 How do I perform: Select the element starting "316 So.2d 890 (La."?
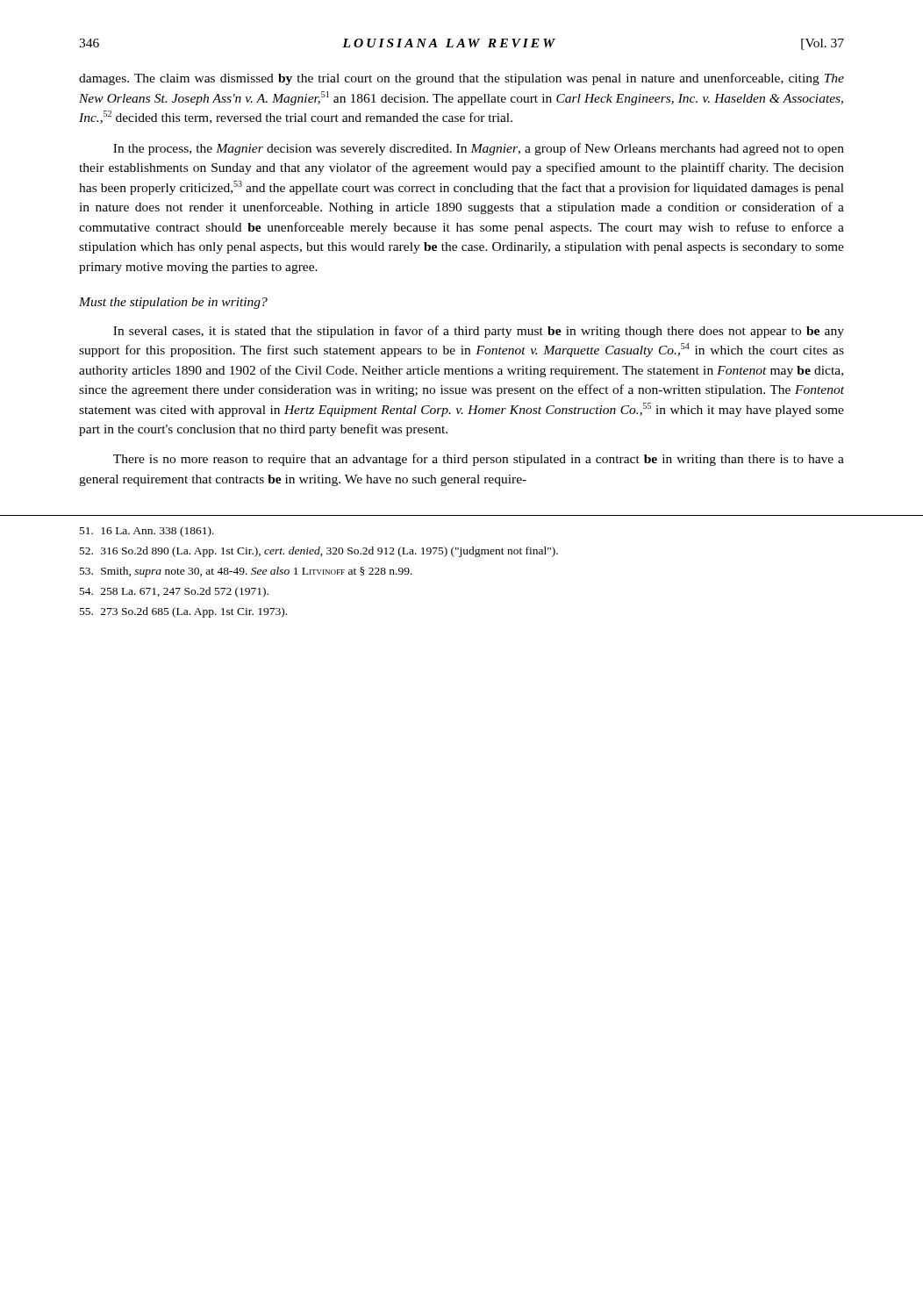319,551
